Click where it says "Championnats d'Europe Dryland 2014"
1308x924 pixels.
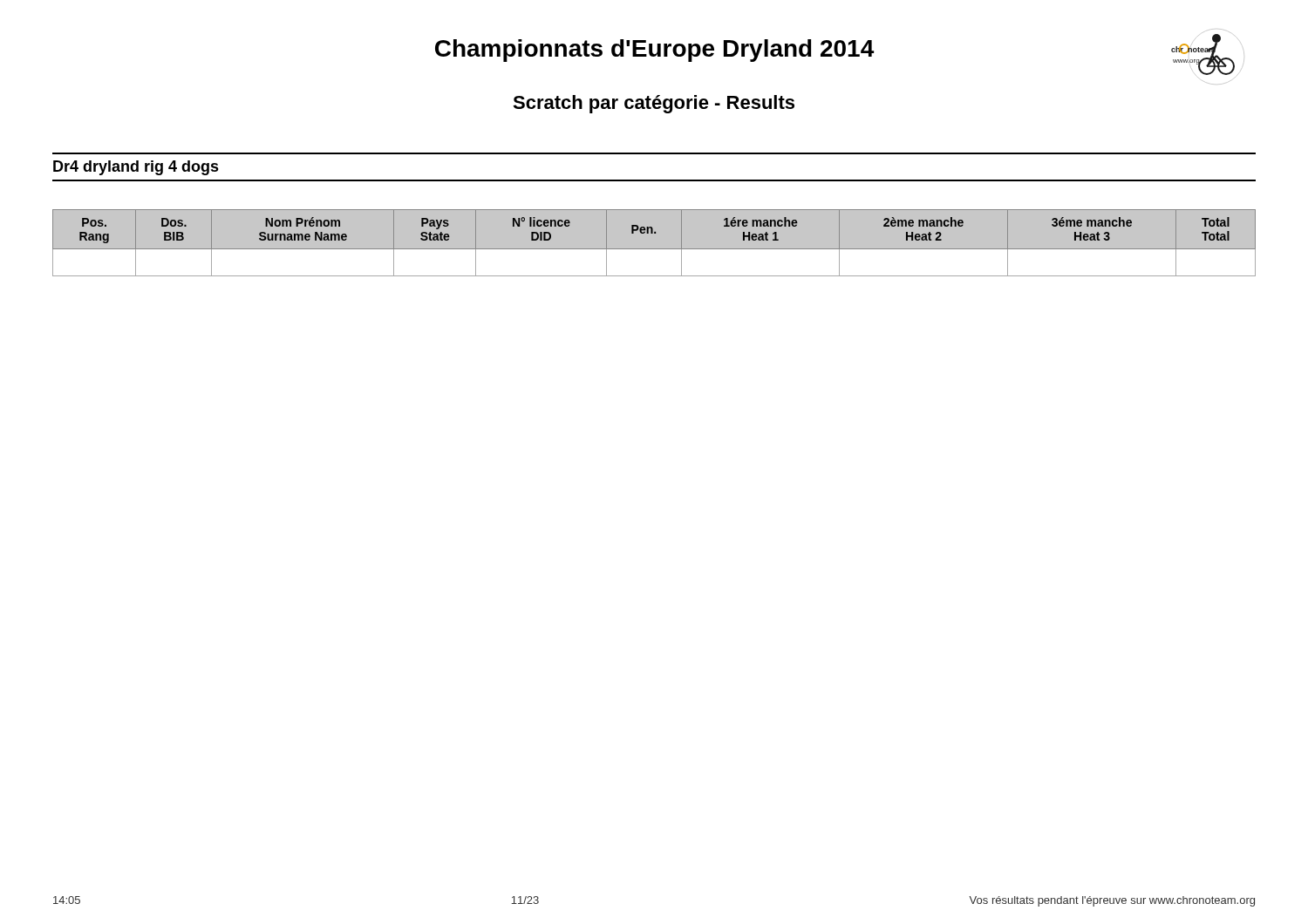point(654,49)
